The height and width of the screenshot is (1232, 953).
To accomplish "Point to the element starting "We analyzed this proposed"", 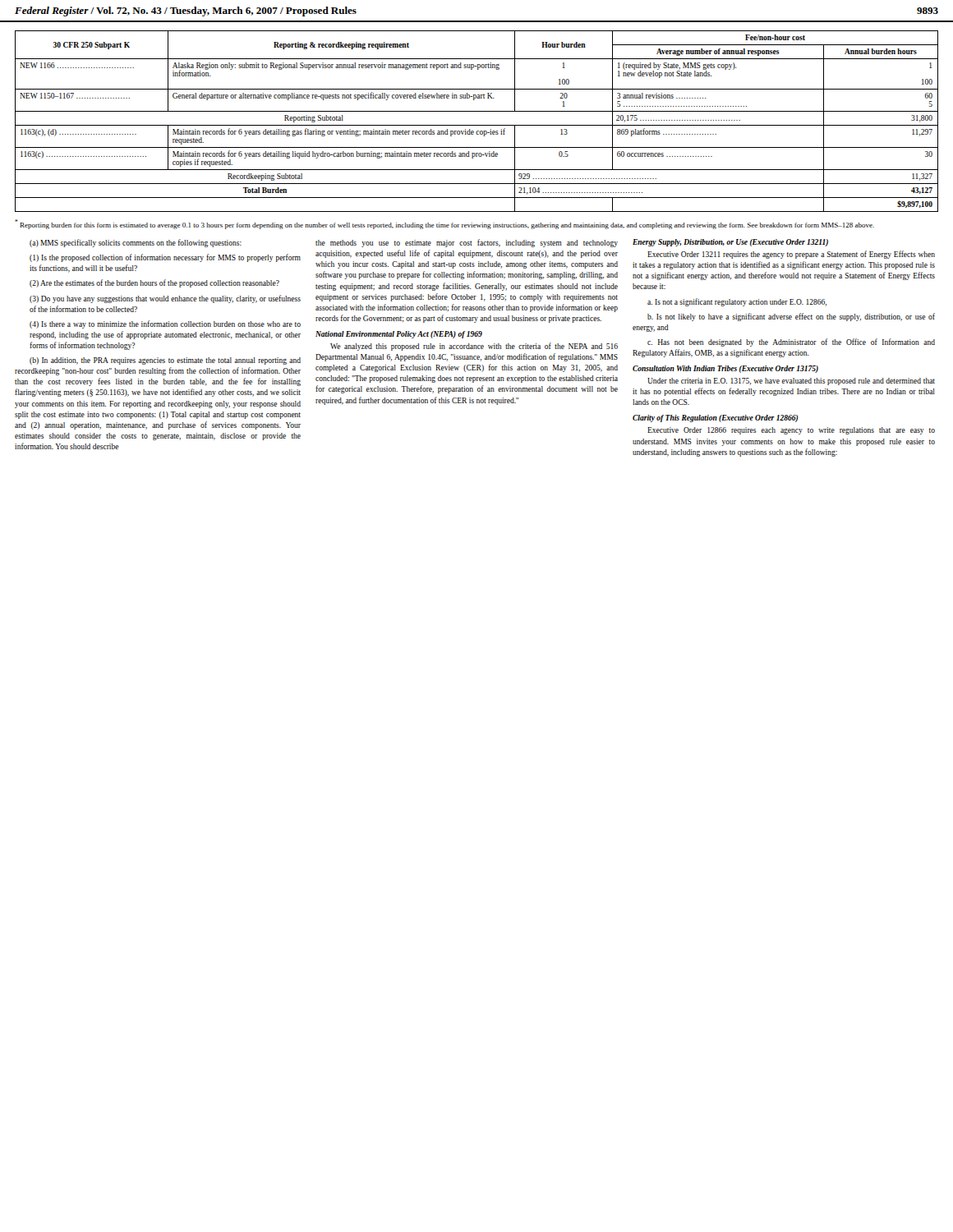I will [467, 374].
